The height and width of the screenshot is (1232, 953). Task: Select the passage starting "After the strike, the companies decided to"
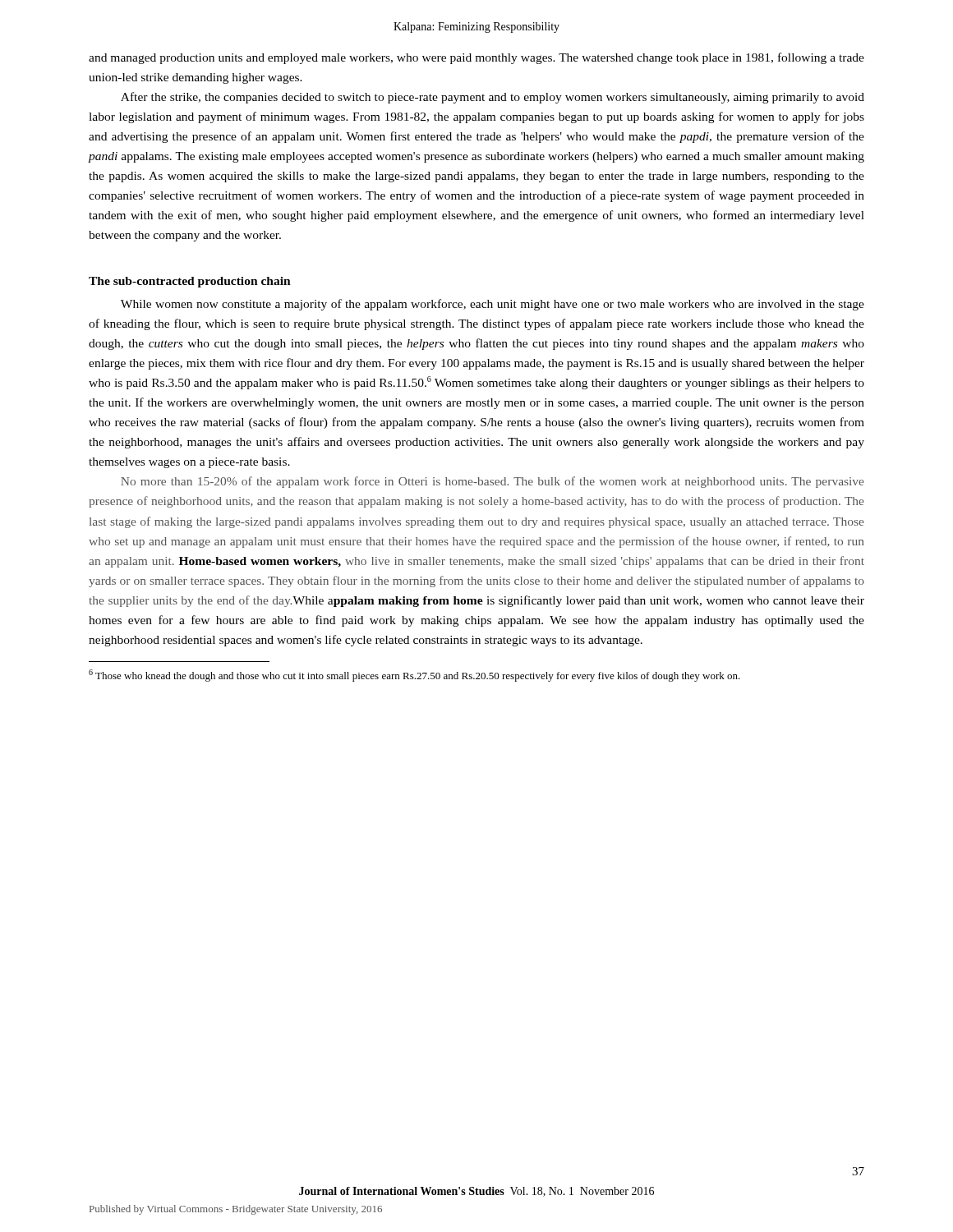(x=476, y=166)
